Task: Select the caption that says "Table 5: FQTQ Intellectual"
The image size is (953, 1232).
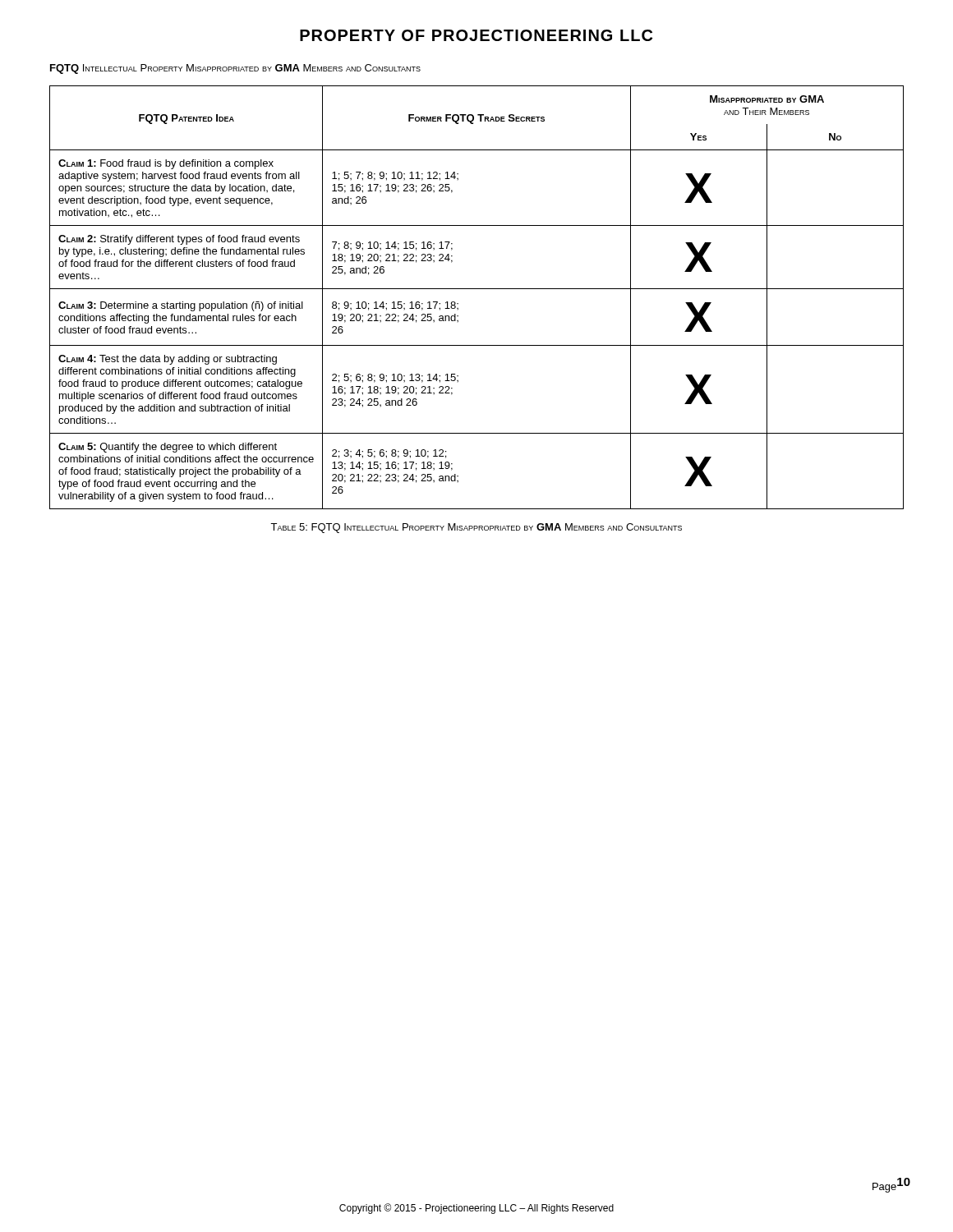Action: (476, 527)
